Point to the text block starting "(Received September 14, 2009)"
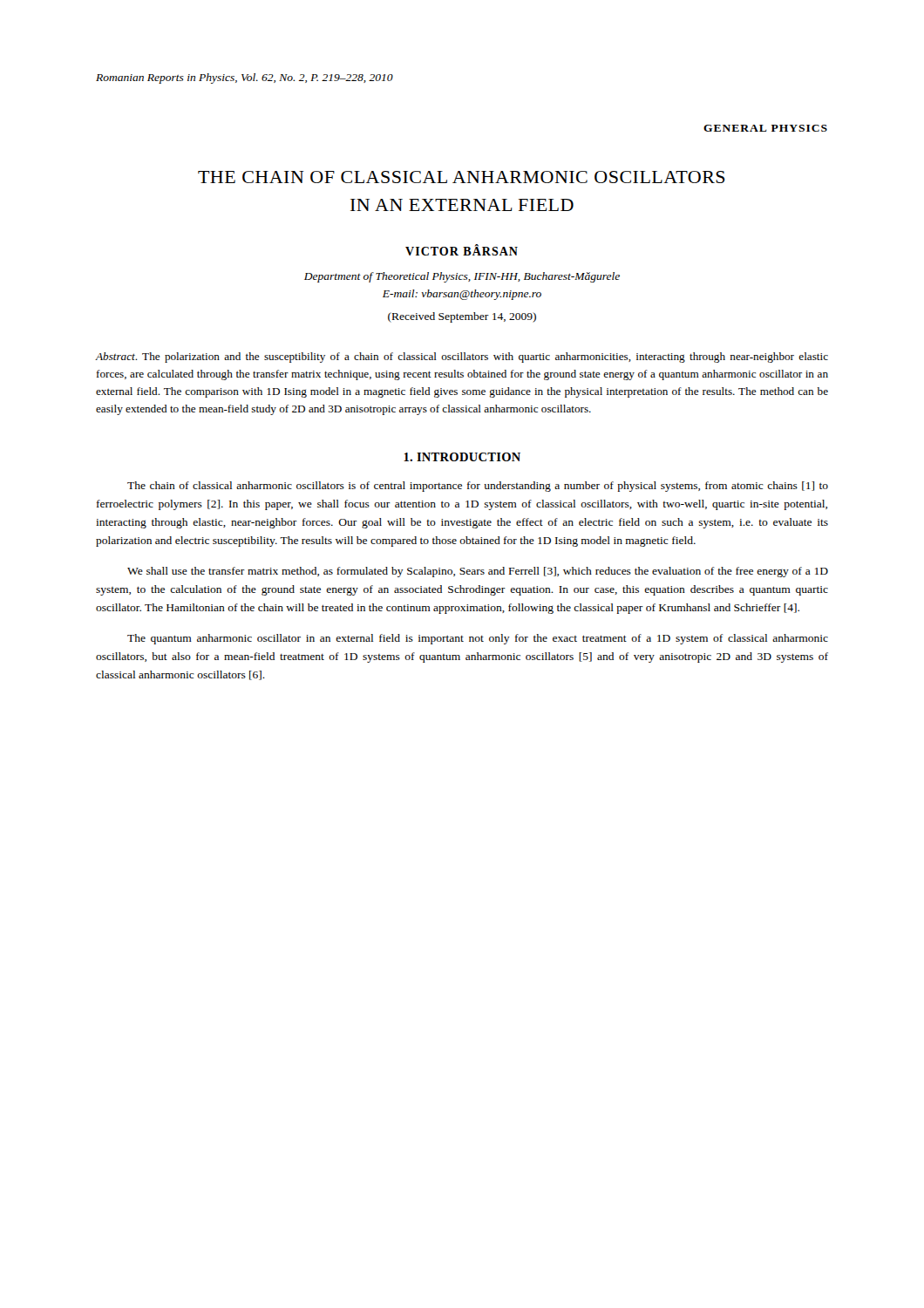 (x=462, y=316)
